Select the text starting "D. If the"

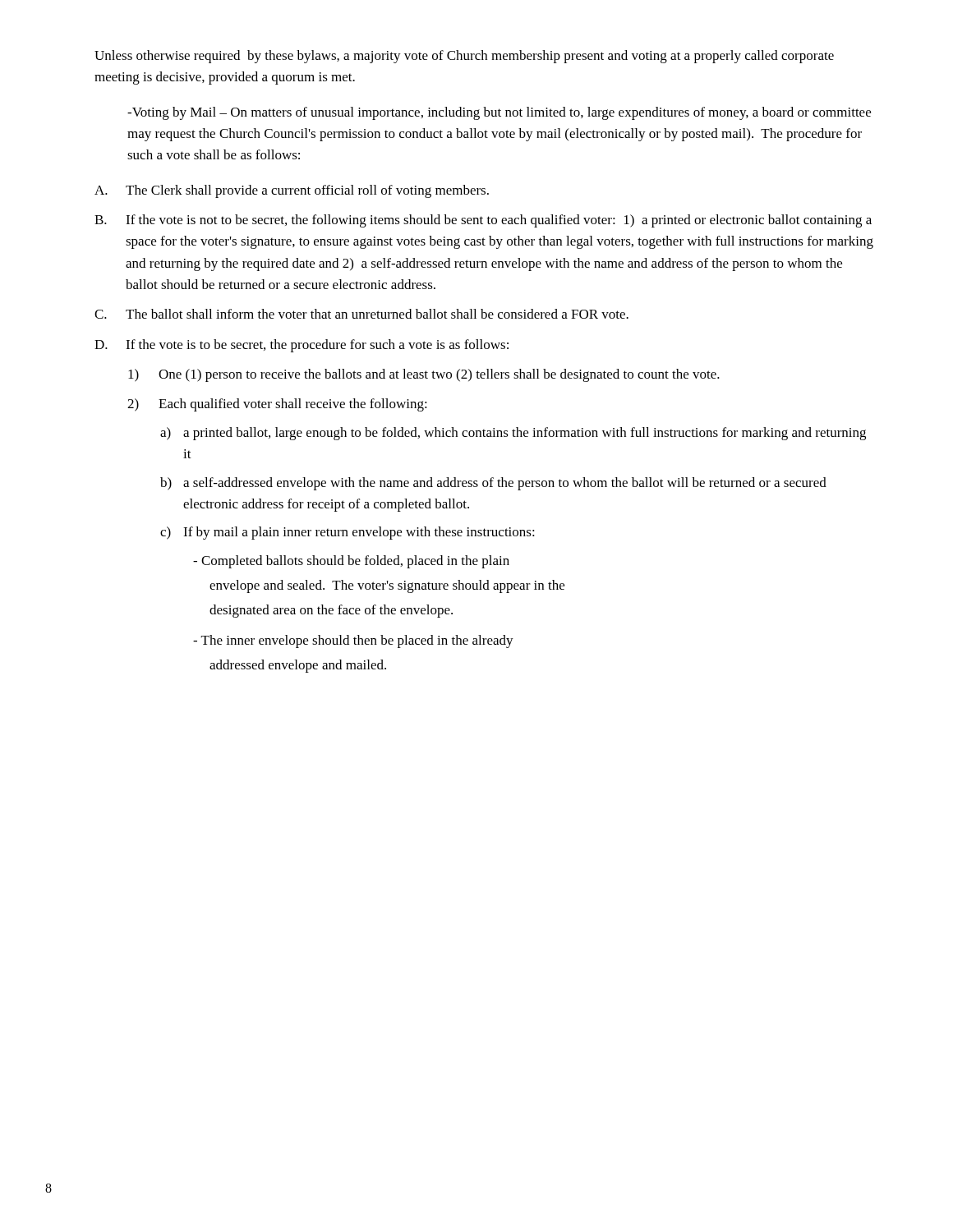coord(302,345)
